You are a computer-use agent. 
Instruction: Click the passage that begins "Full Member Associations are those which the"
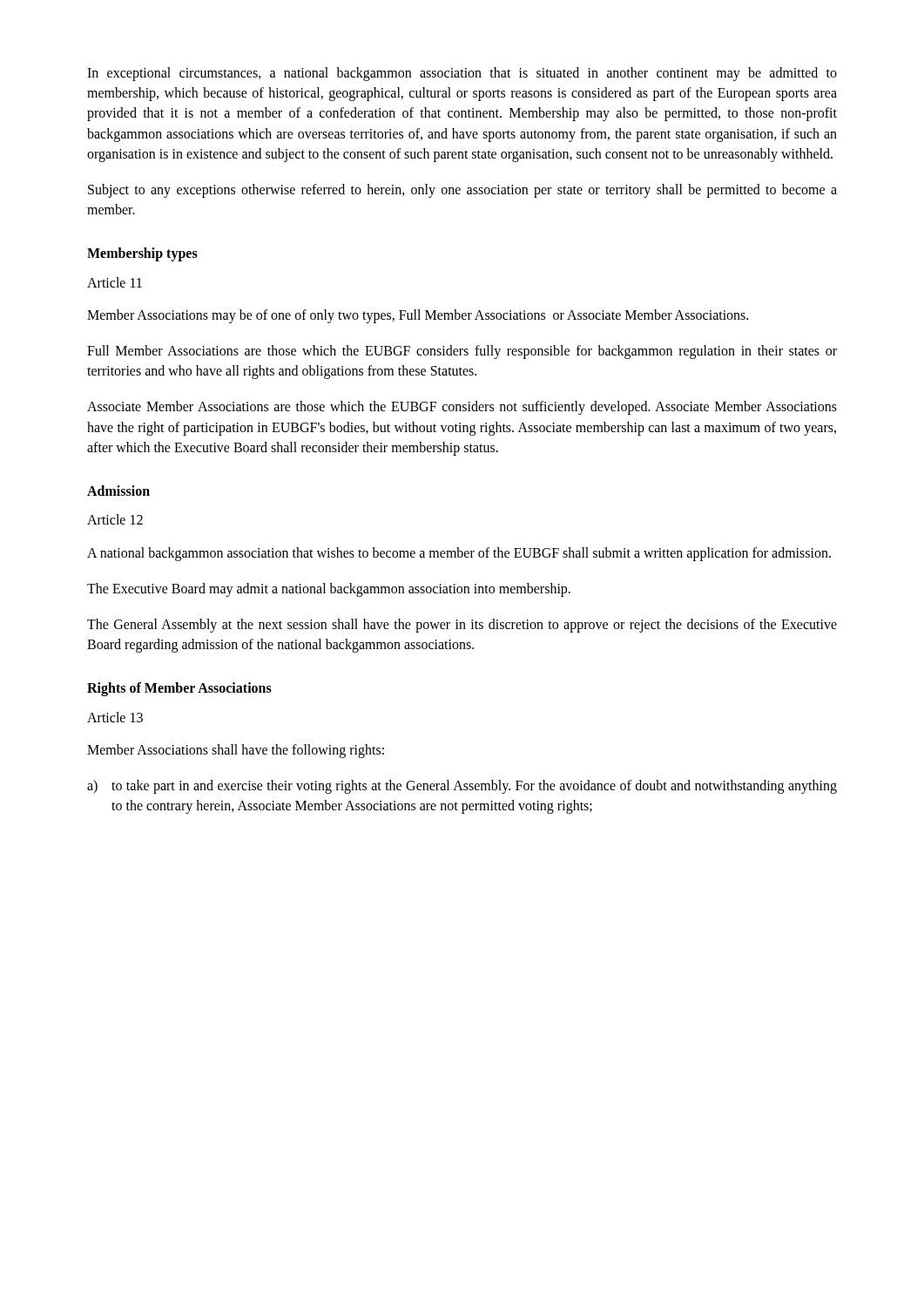point(462,361)
